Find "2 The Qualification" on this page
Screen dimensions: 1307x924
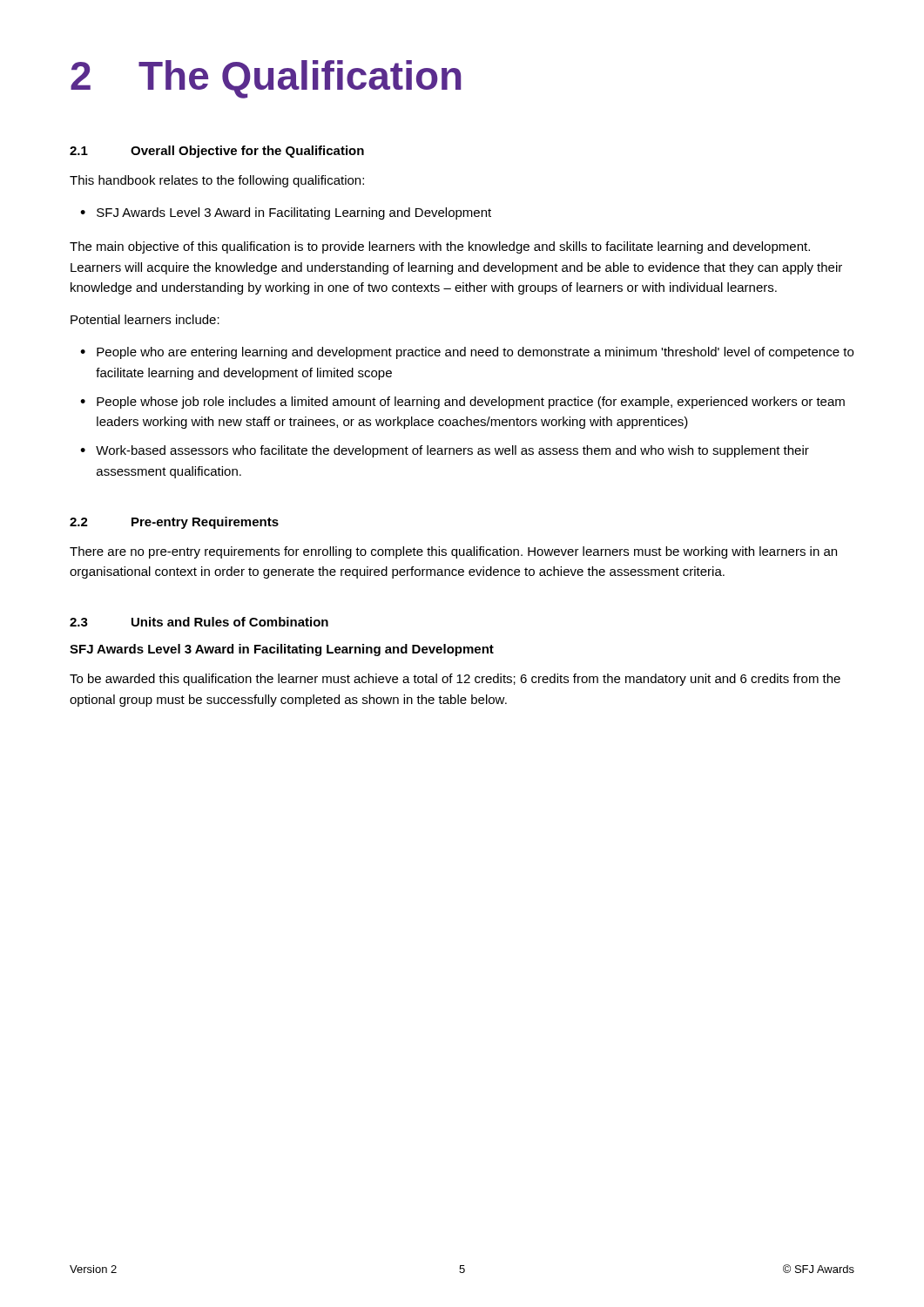(267, 76)
